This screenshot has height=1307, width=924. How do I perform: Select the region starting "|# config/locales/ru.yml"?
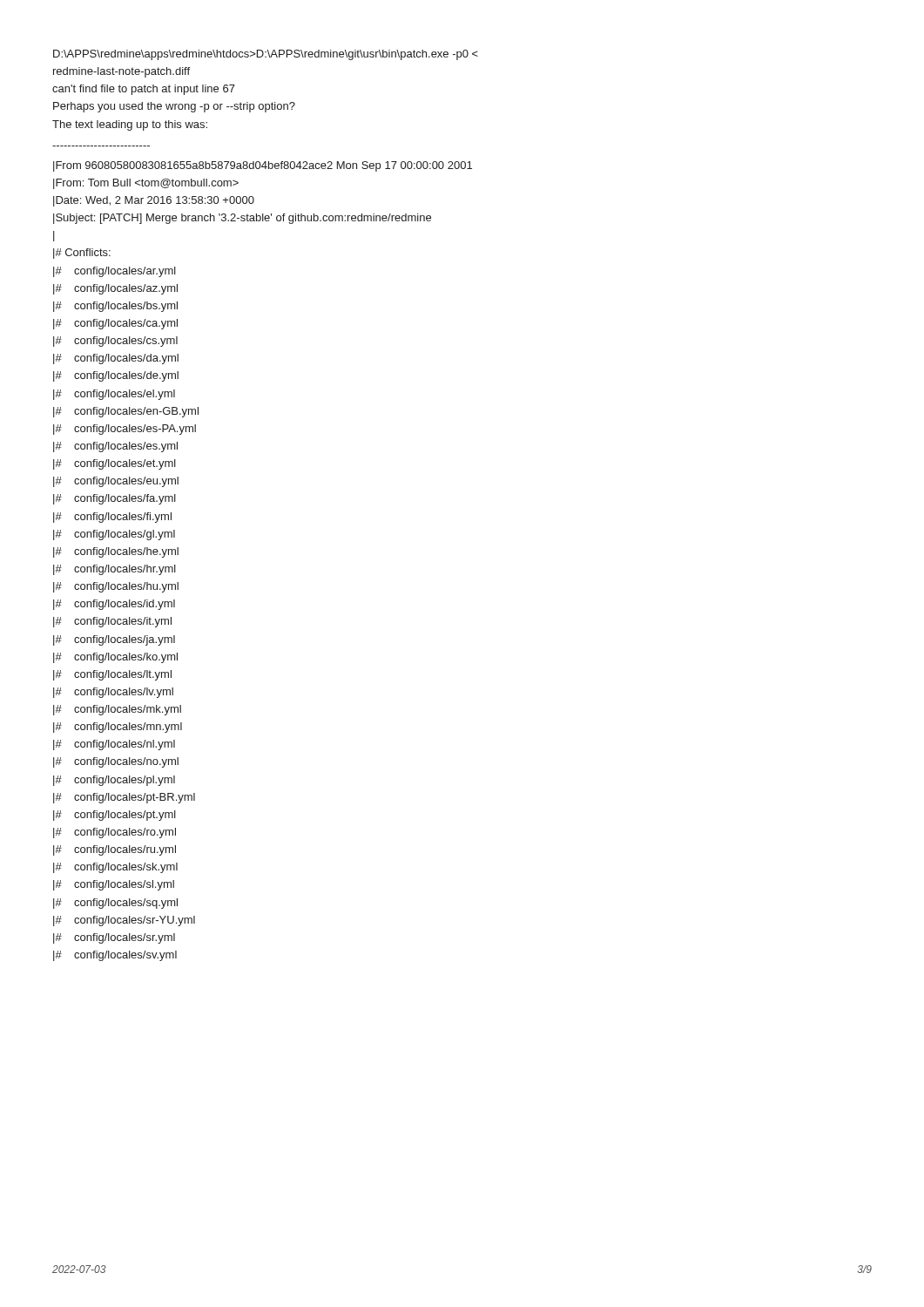coord(114,849)
